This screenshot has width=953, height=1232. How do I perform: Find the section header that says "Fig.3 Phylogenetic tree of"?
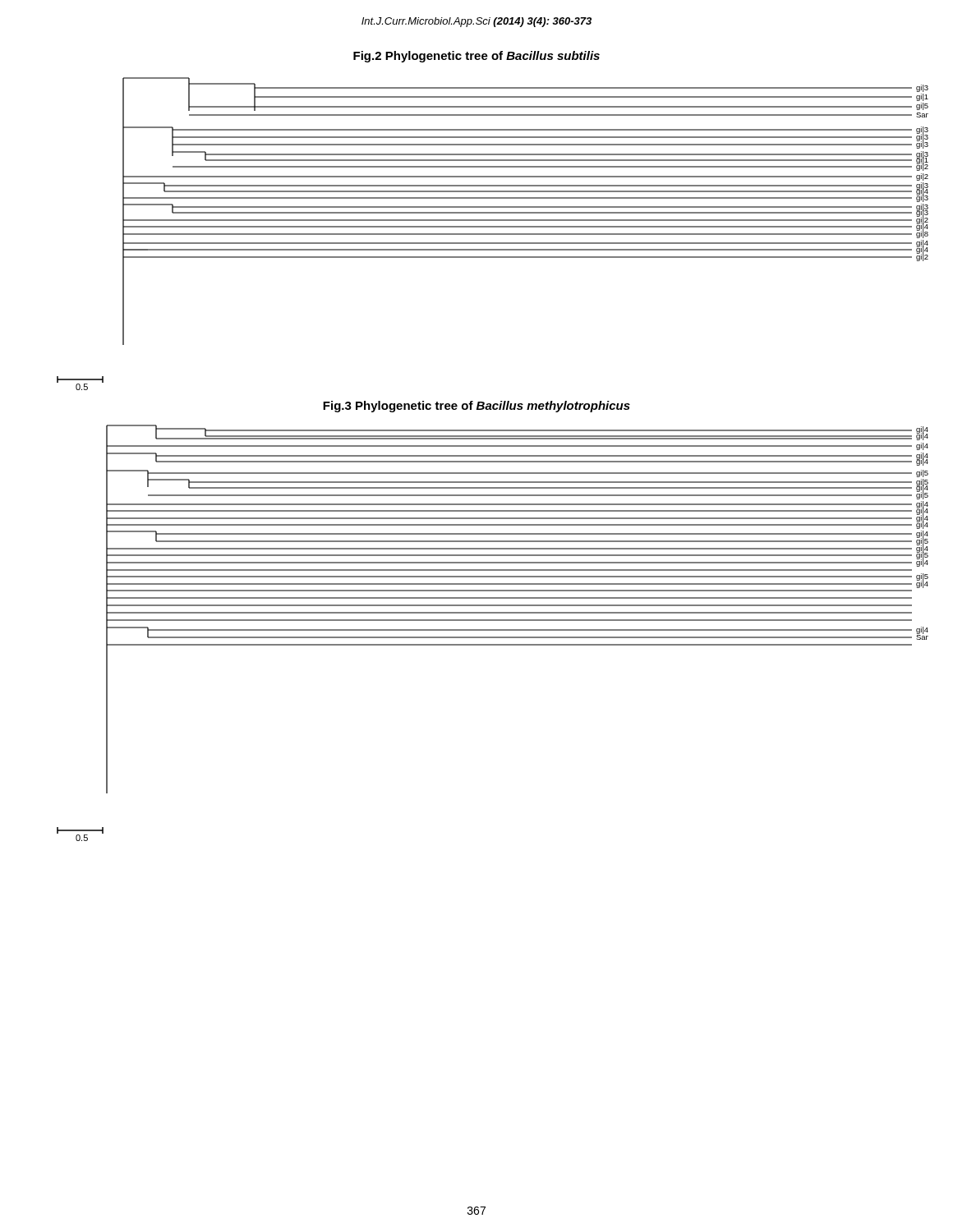click(476, 405)
